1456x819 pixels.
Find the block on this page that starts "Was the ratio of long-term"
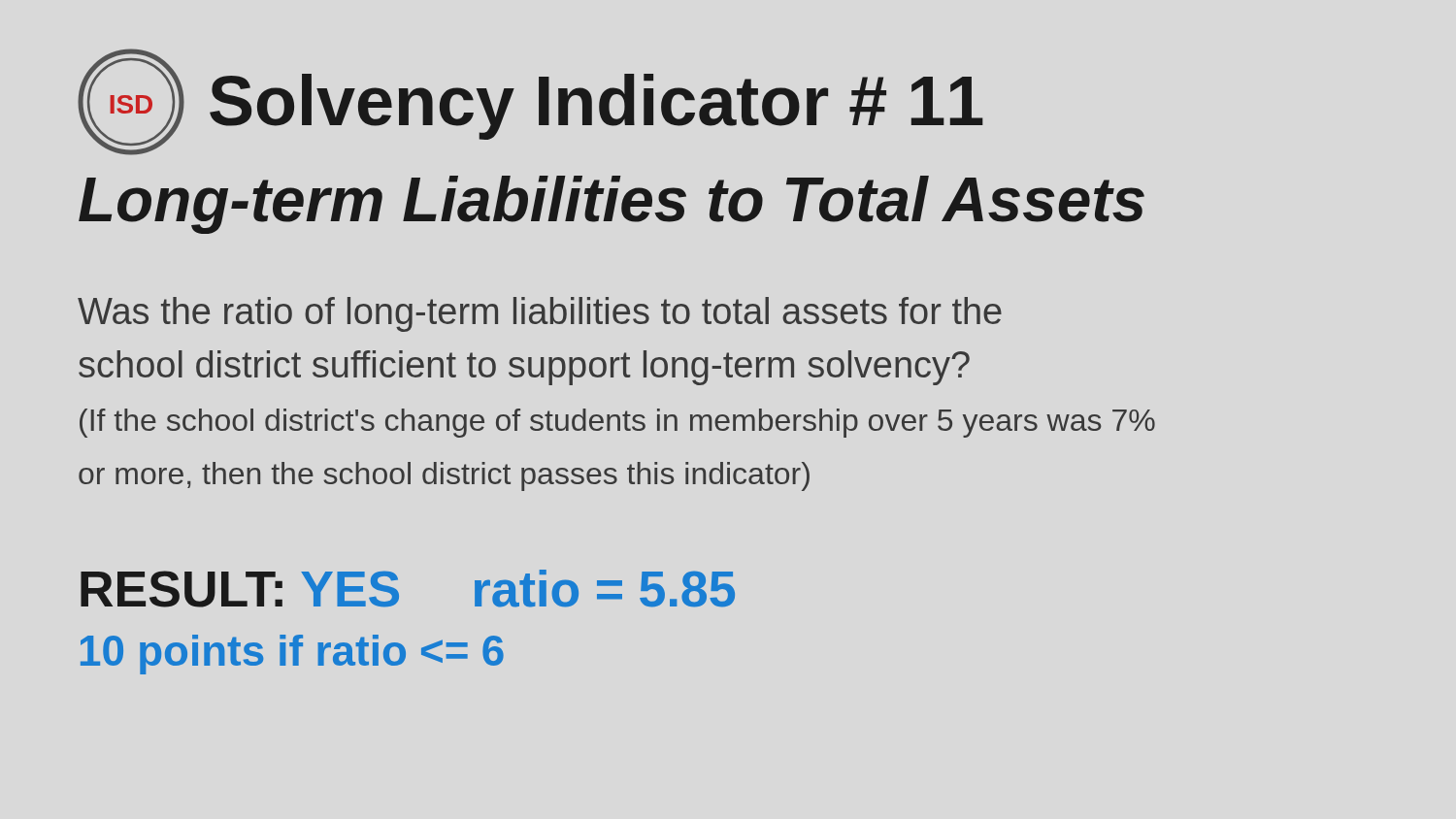(617, 391)
